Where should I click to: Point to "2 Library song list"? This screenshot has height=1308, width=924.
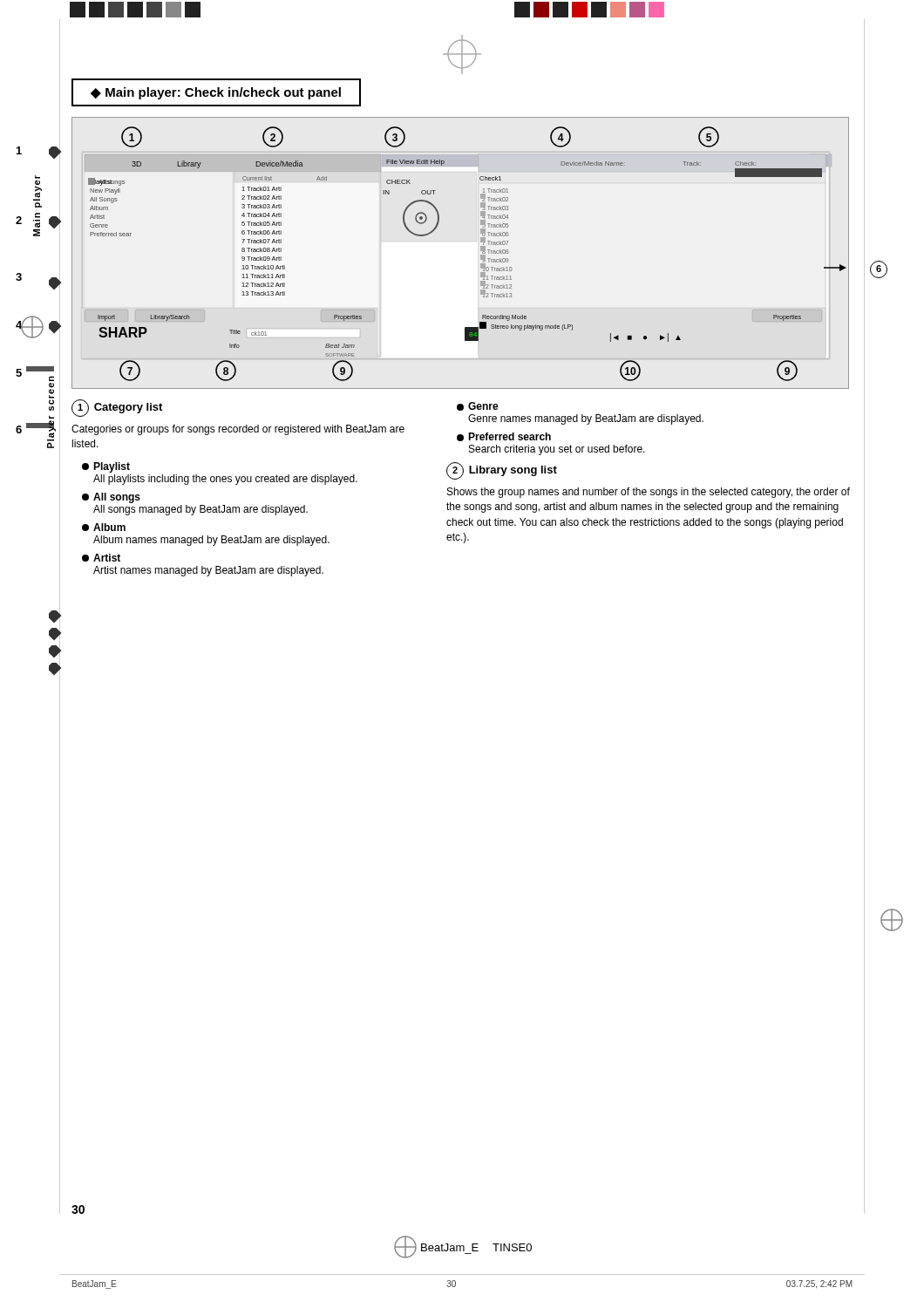(x=502, y=471)
